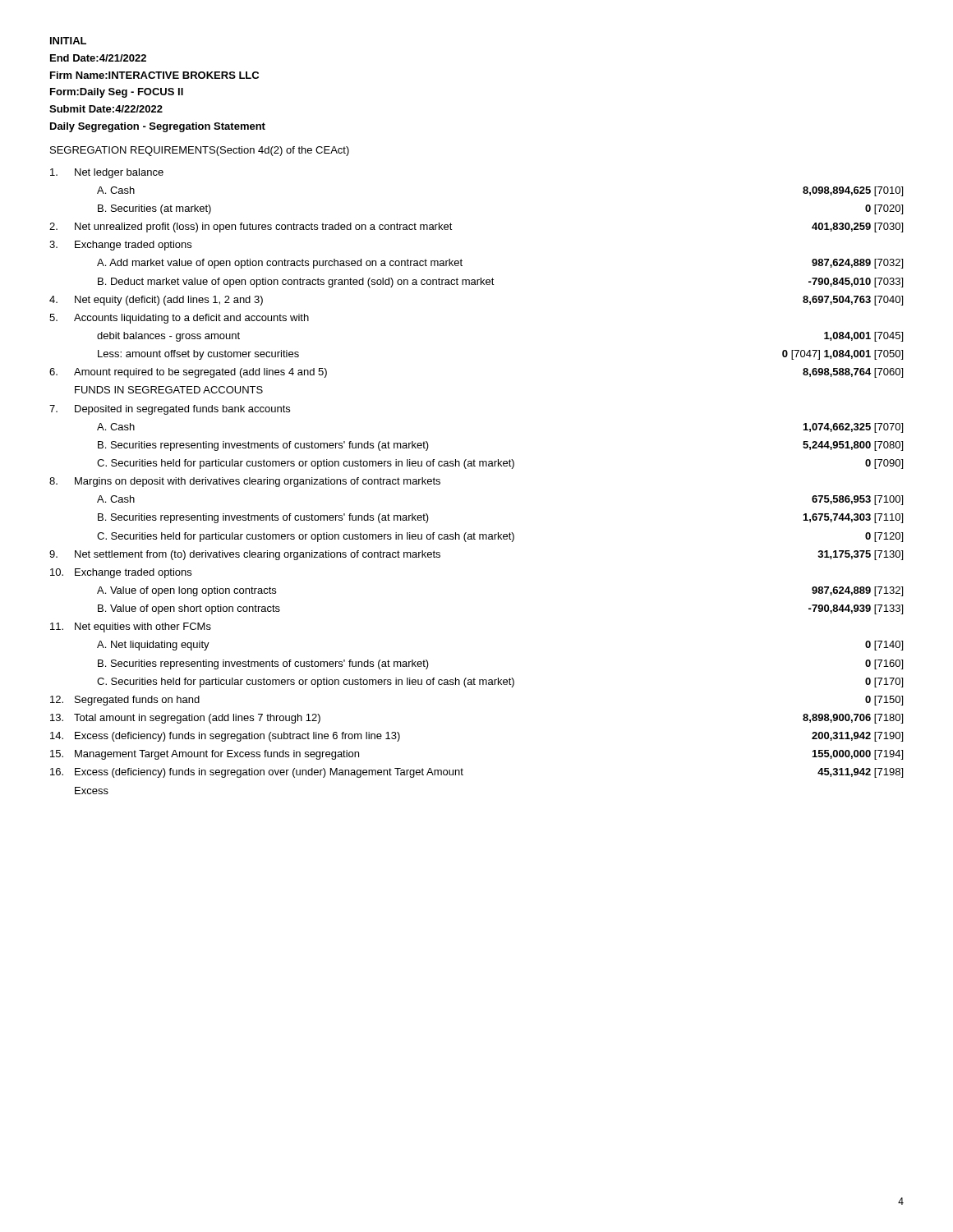This screenshot has width=953, height=1232.
Task: Select the element starting "13. Total amount in segregation (add lines"
Action: click(198, 718)
